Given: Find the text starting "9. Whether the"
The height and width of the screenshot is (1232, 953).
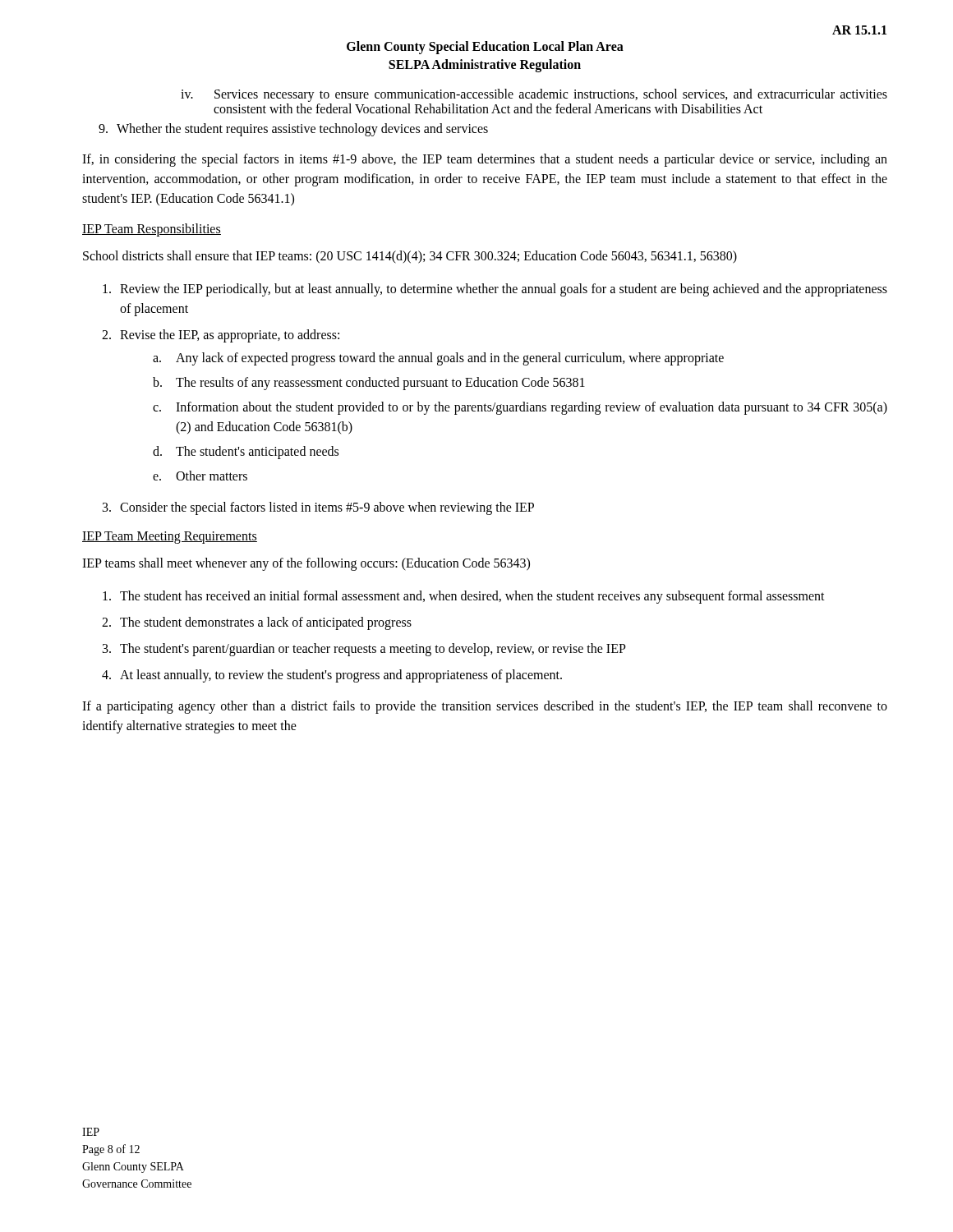Looking at the screenshot, I should 285,129.
